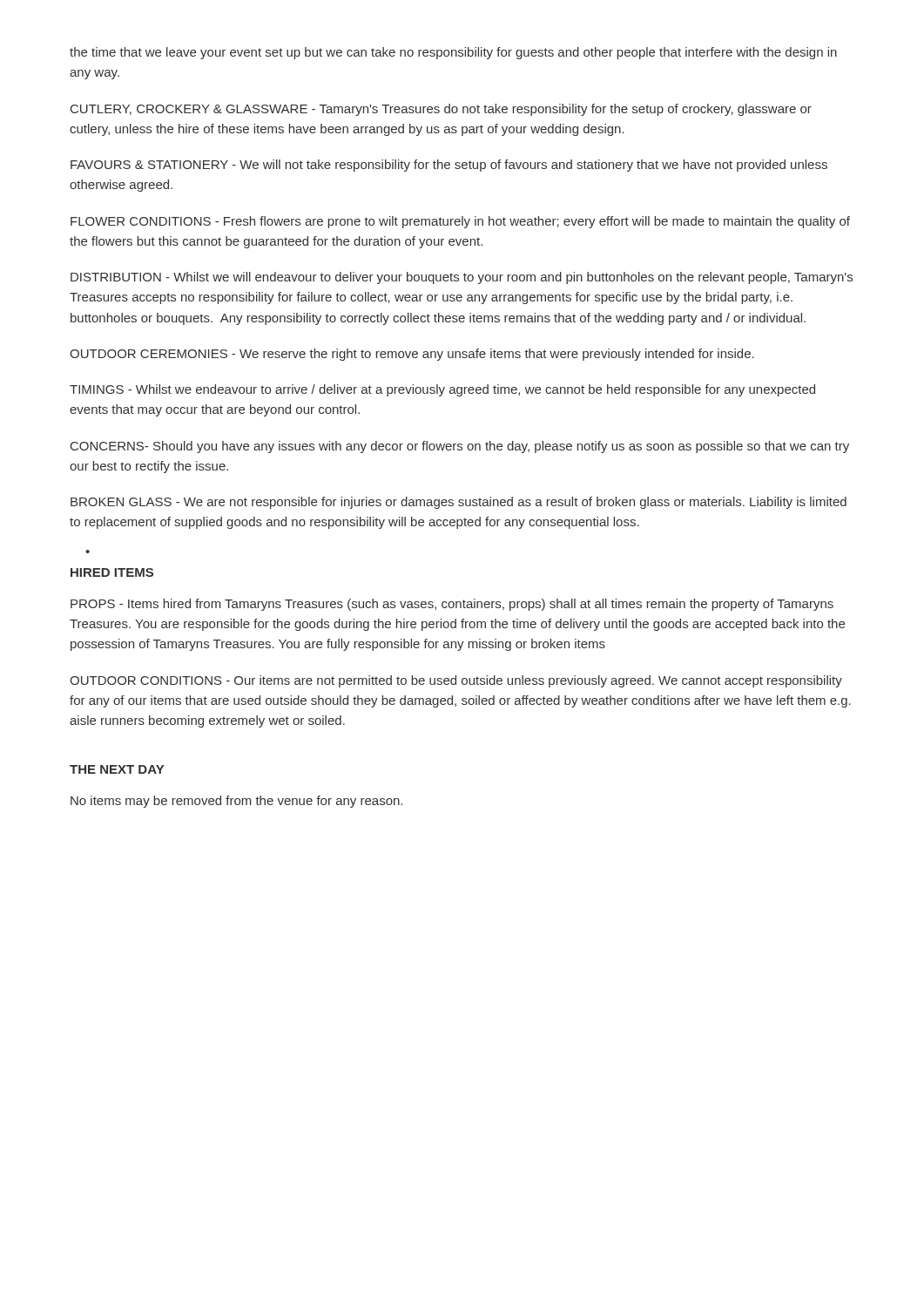Screen dimensions: 1307x924
Task: Select the text block containing "the time that we leave"
Action: click(x=453, y=62)
